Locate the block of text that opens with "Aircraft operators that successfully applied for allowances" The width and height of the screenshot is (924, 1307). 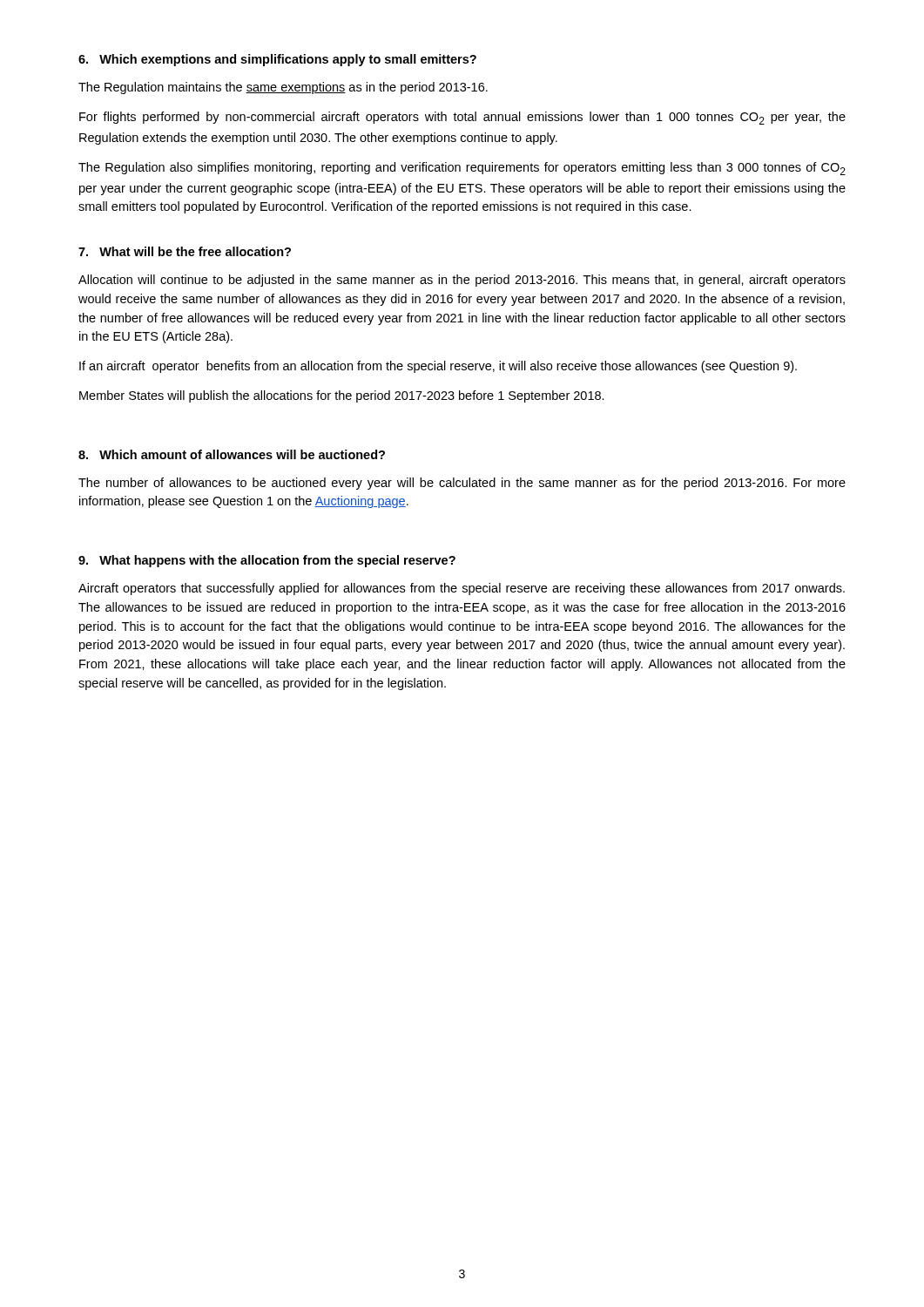click(x=462, y=636)
